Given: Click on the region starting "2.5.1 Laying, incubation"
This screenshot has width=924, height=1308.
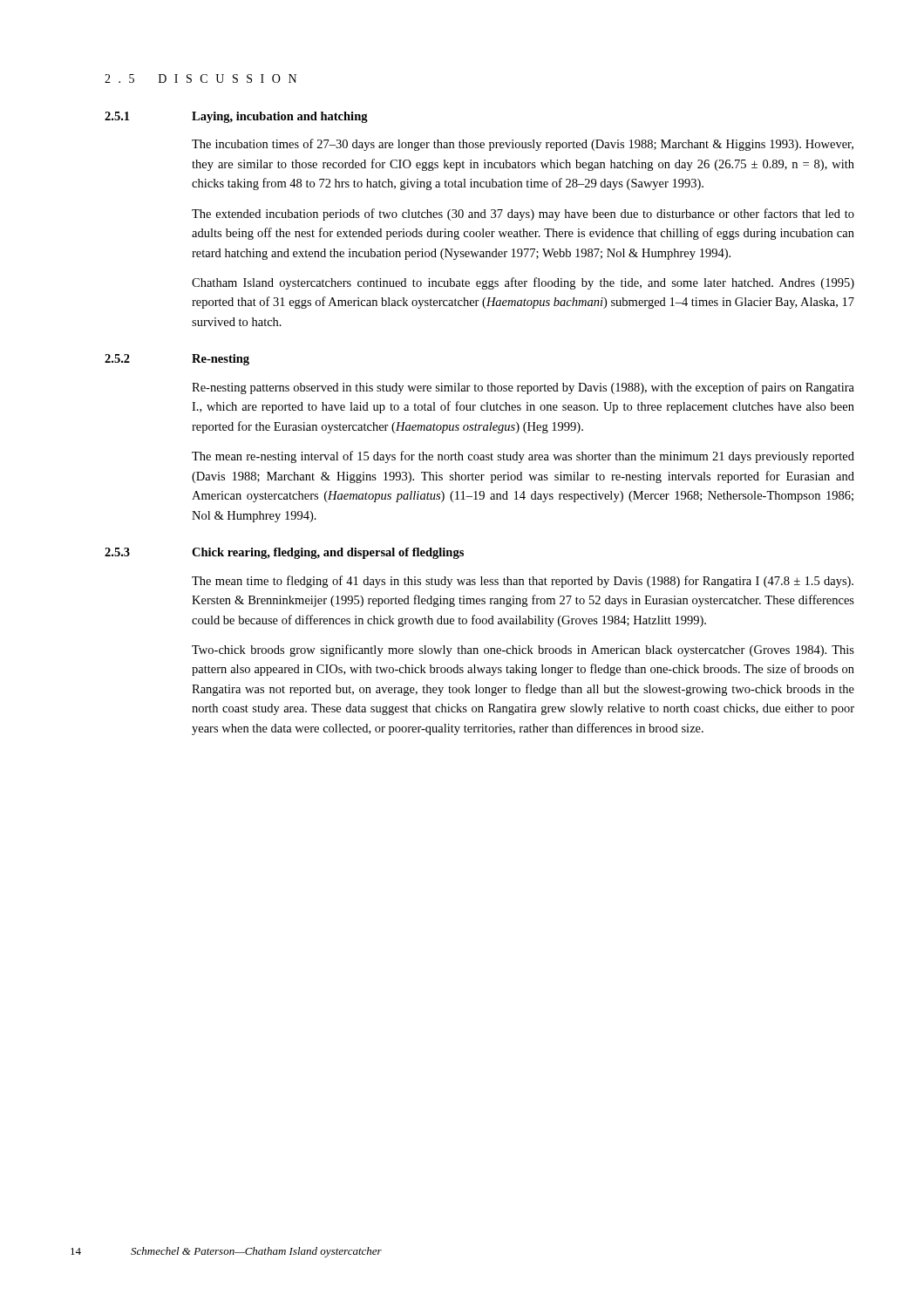Looking at the screenshot, I should tap(236, 116).
